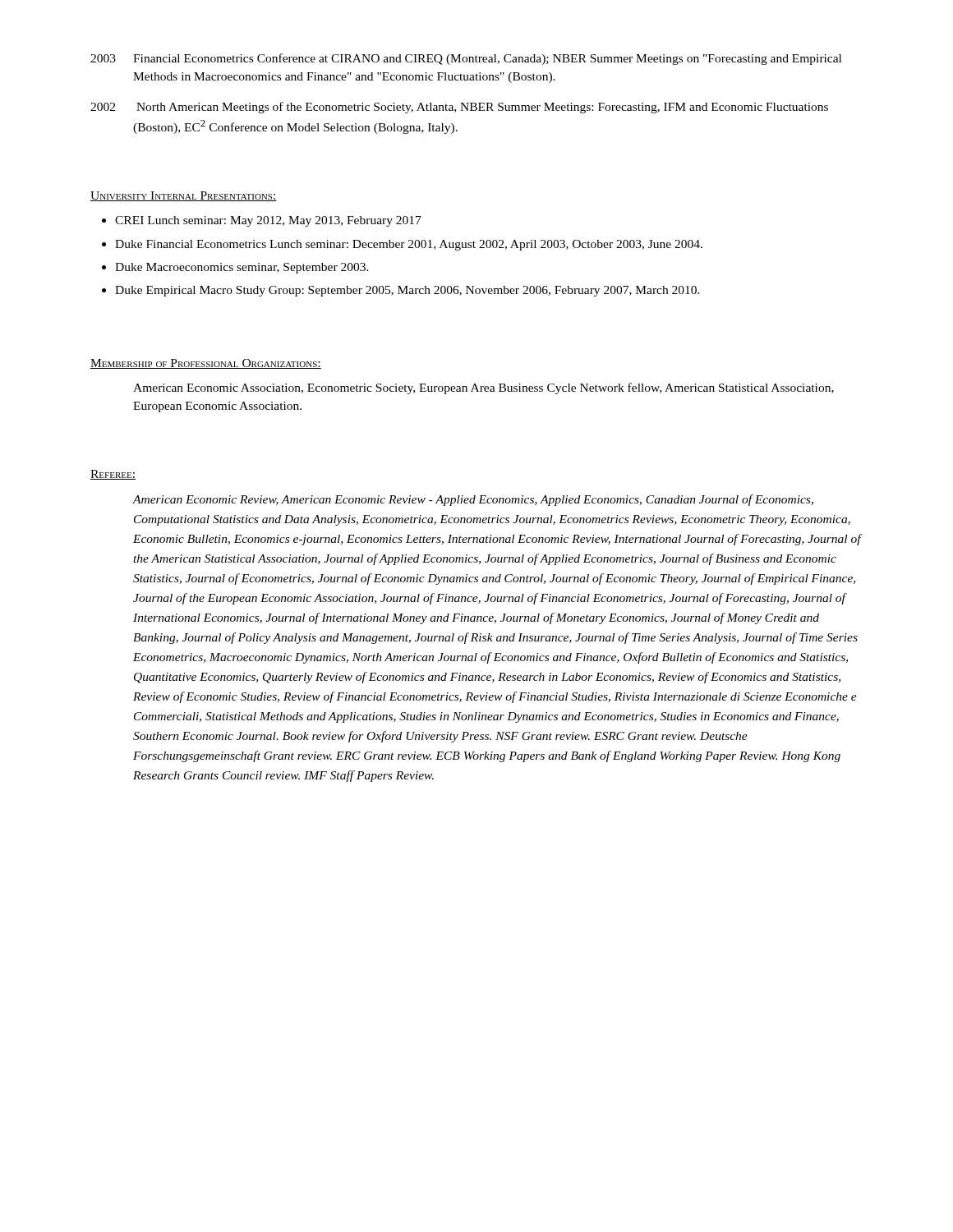
Task: Find the block starting "CREI Lunch seminar: May 2012, May 2013,"
Action: pos(268,221)
